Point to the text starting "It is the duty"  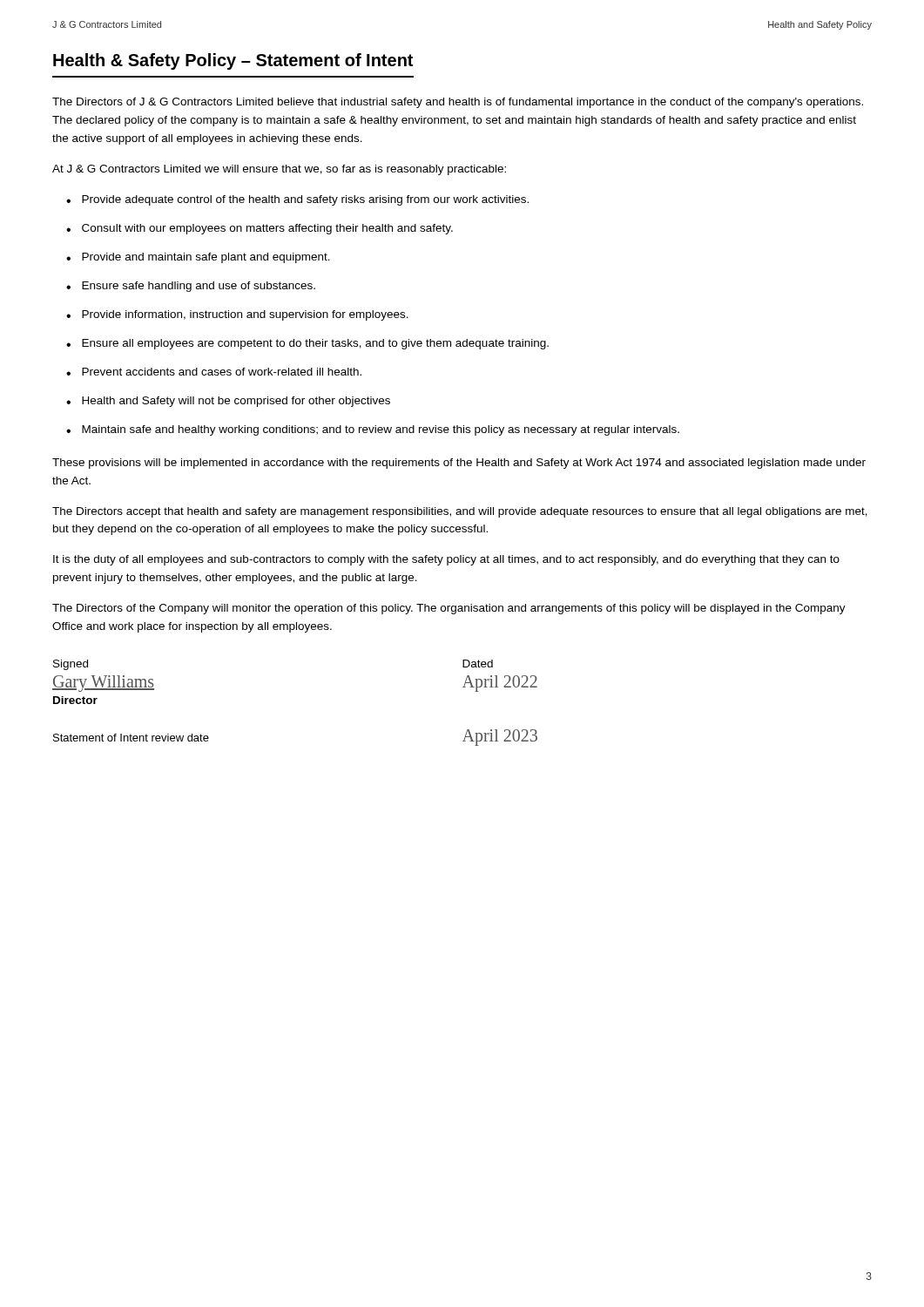click(446, 568)
